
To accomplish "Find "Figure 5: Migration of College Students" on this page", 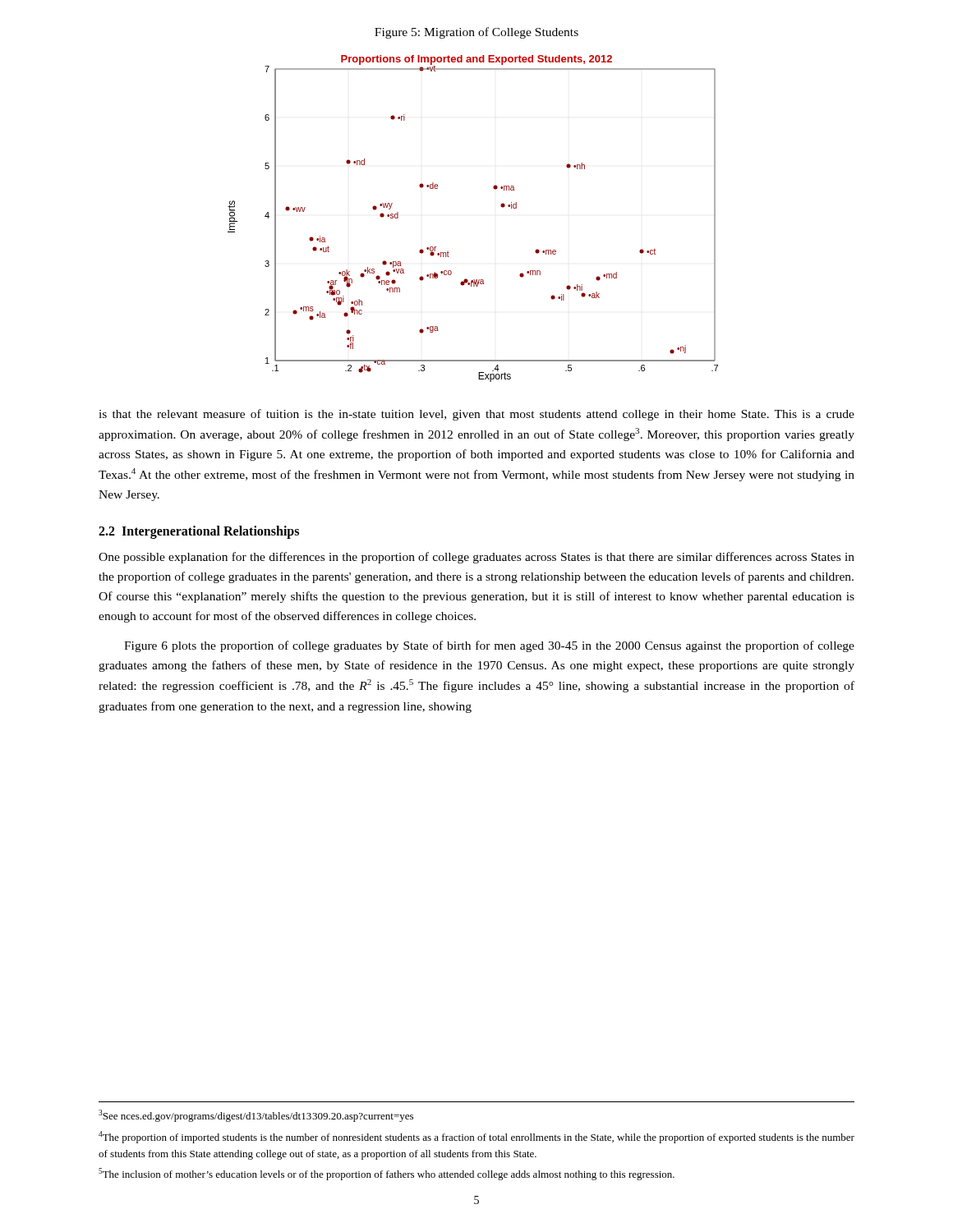I will click(476, 32).
